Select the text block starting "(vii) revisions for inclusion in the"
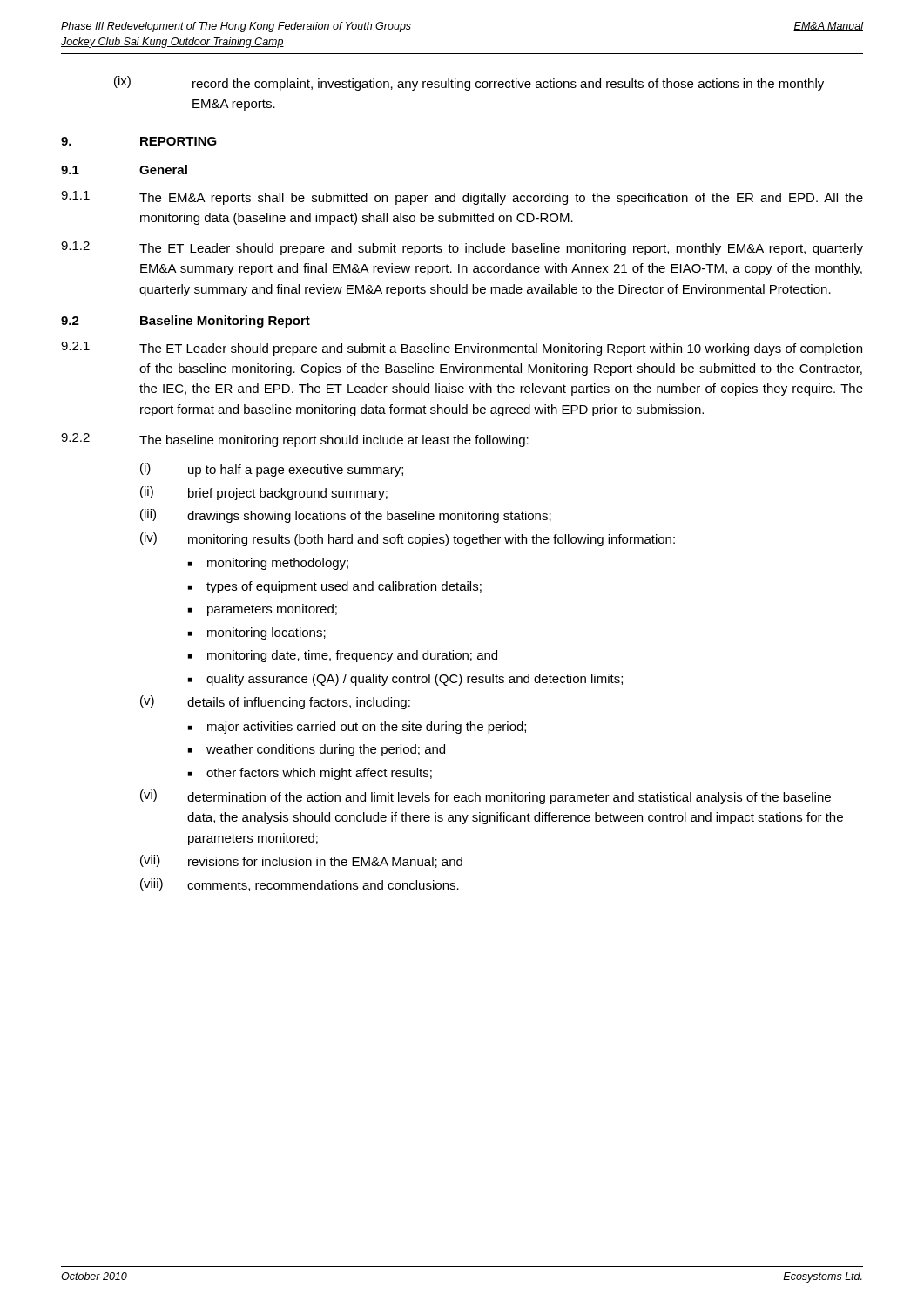 tap(301, 861)
